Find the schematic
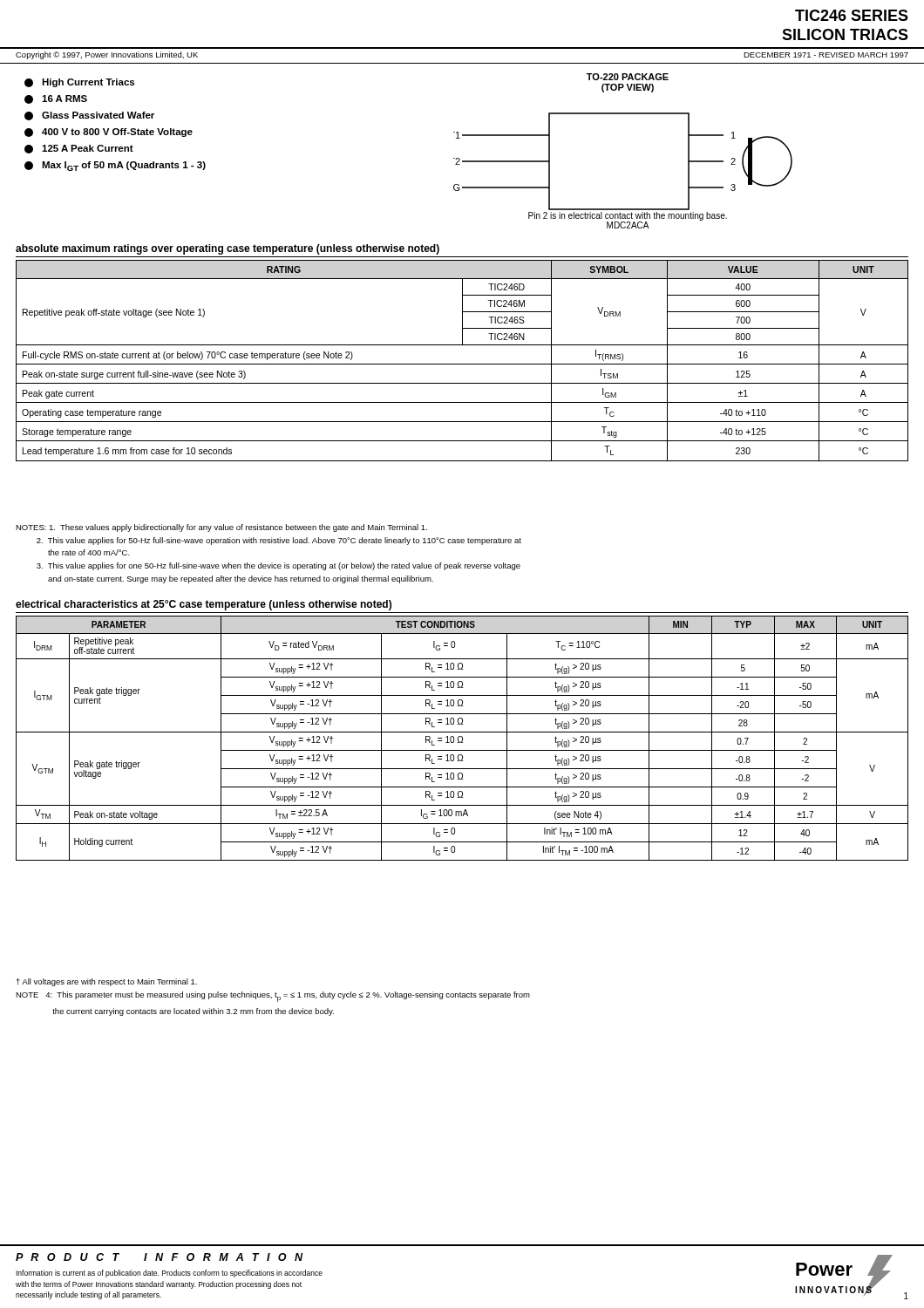The height and width of the screenshot is (1308, 924). [628, 149]
